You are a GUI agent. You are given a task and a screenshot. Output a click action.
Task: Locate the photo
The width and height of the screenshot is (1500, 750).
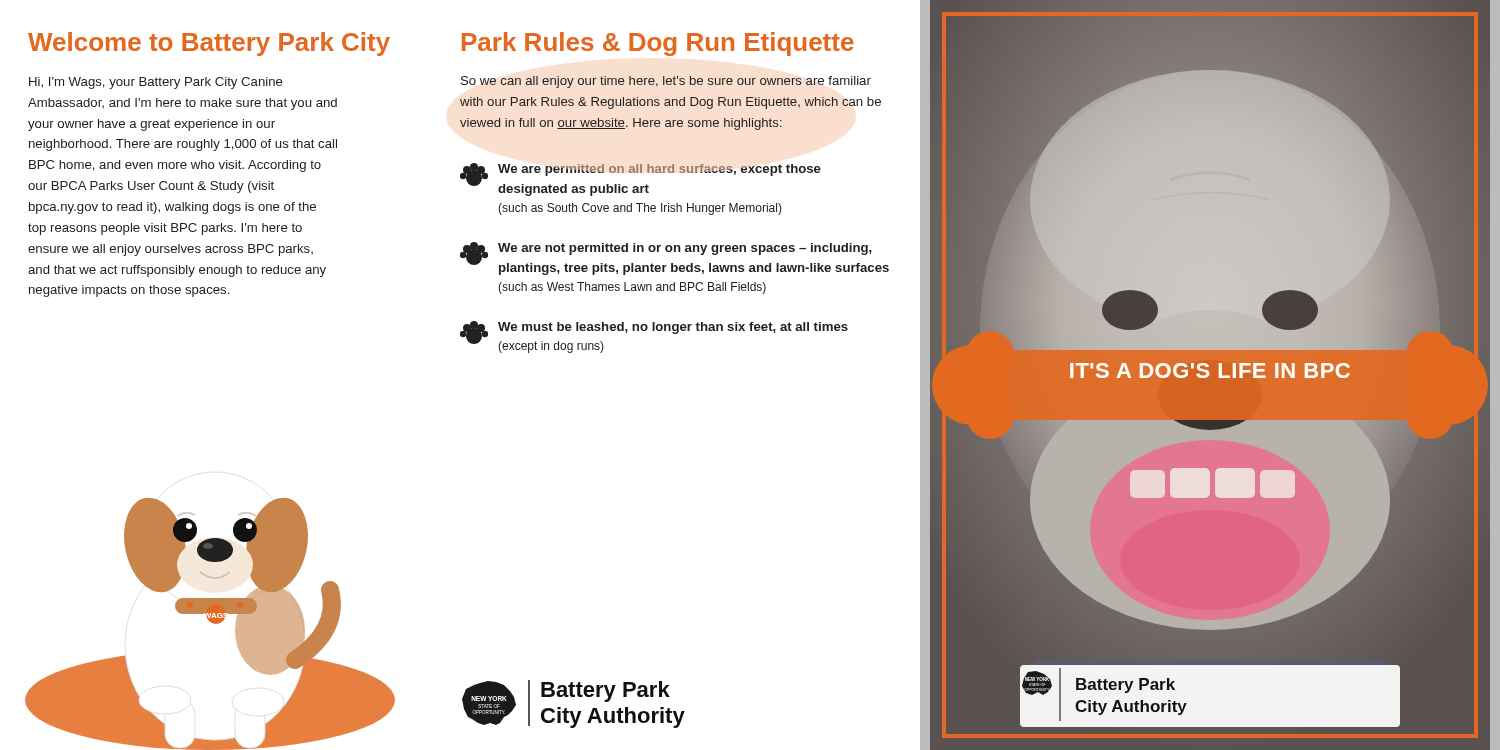pyautogui.click(x=1210, y=375)
